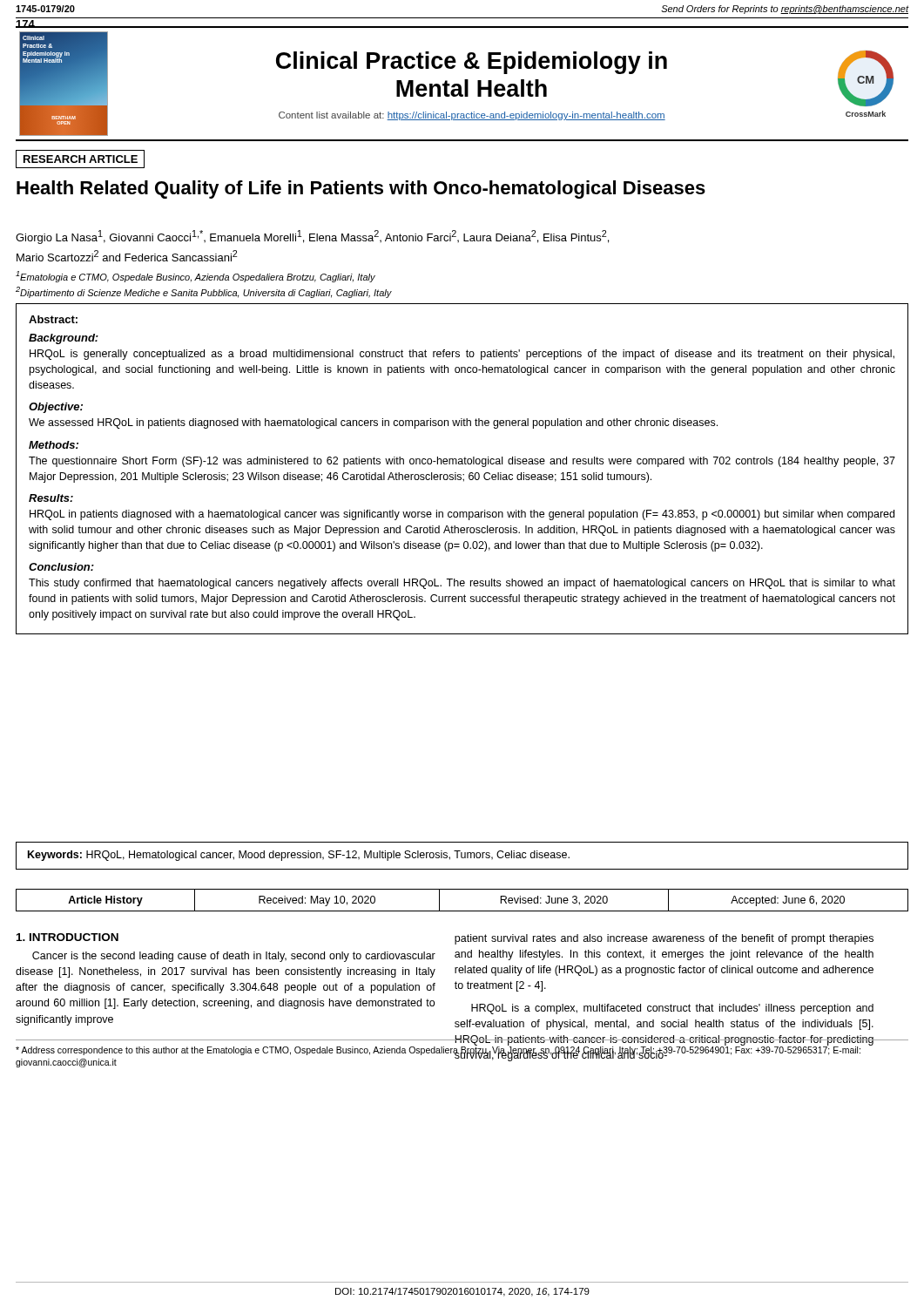Find the region starting "RESEARCH ARTICLE"
This screenshot has height=1307, width=924.
[80, 159]
